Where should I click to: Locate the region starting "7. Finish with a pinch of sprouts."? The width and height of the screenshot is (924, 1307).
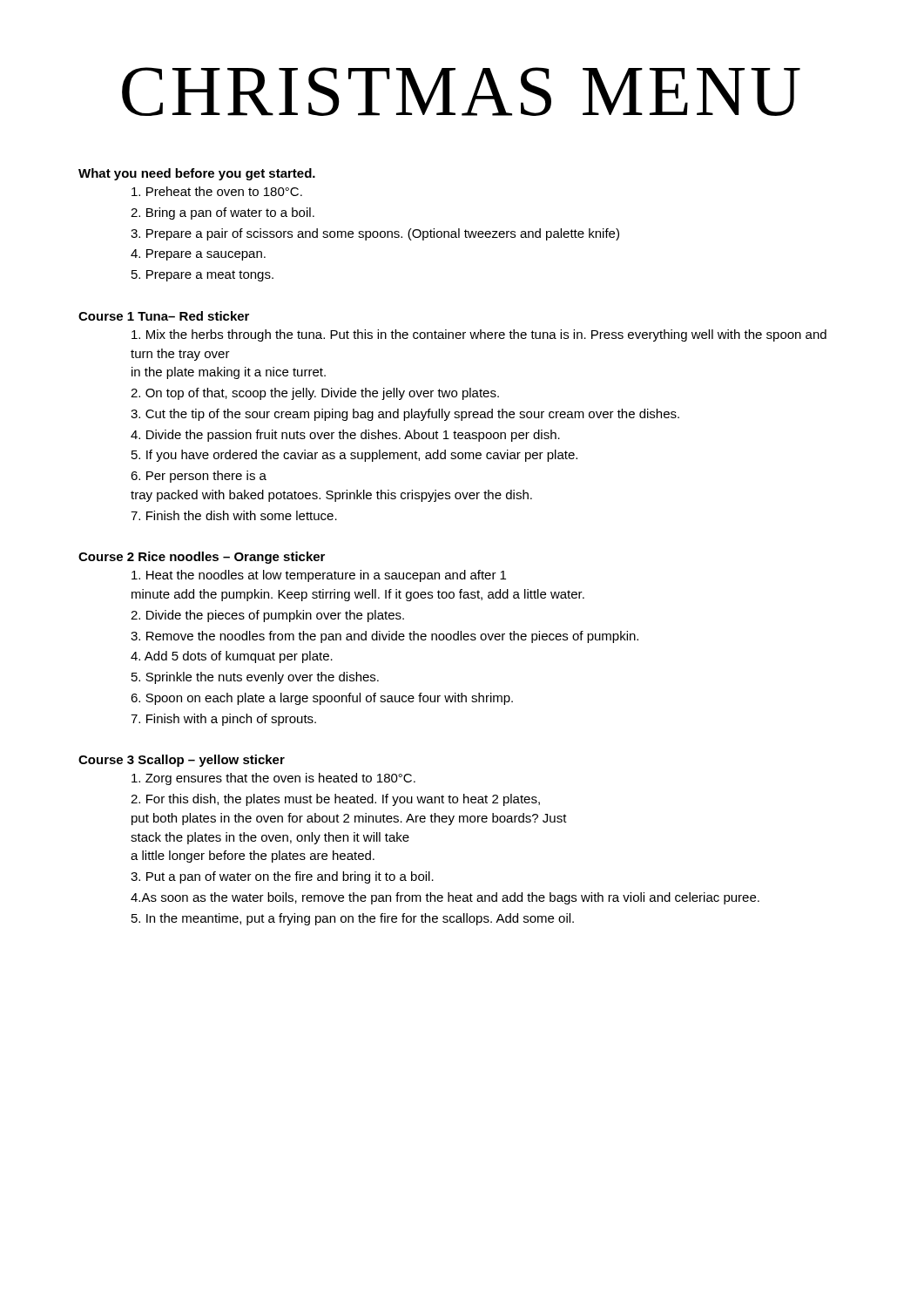click(x=224, y=718)
